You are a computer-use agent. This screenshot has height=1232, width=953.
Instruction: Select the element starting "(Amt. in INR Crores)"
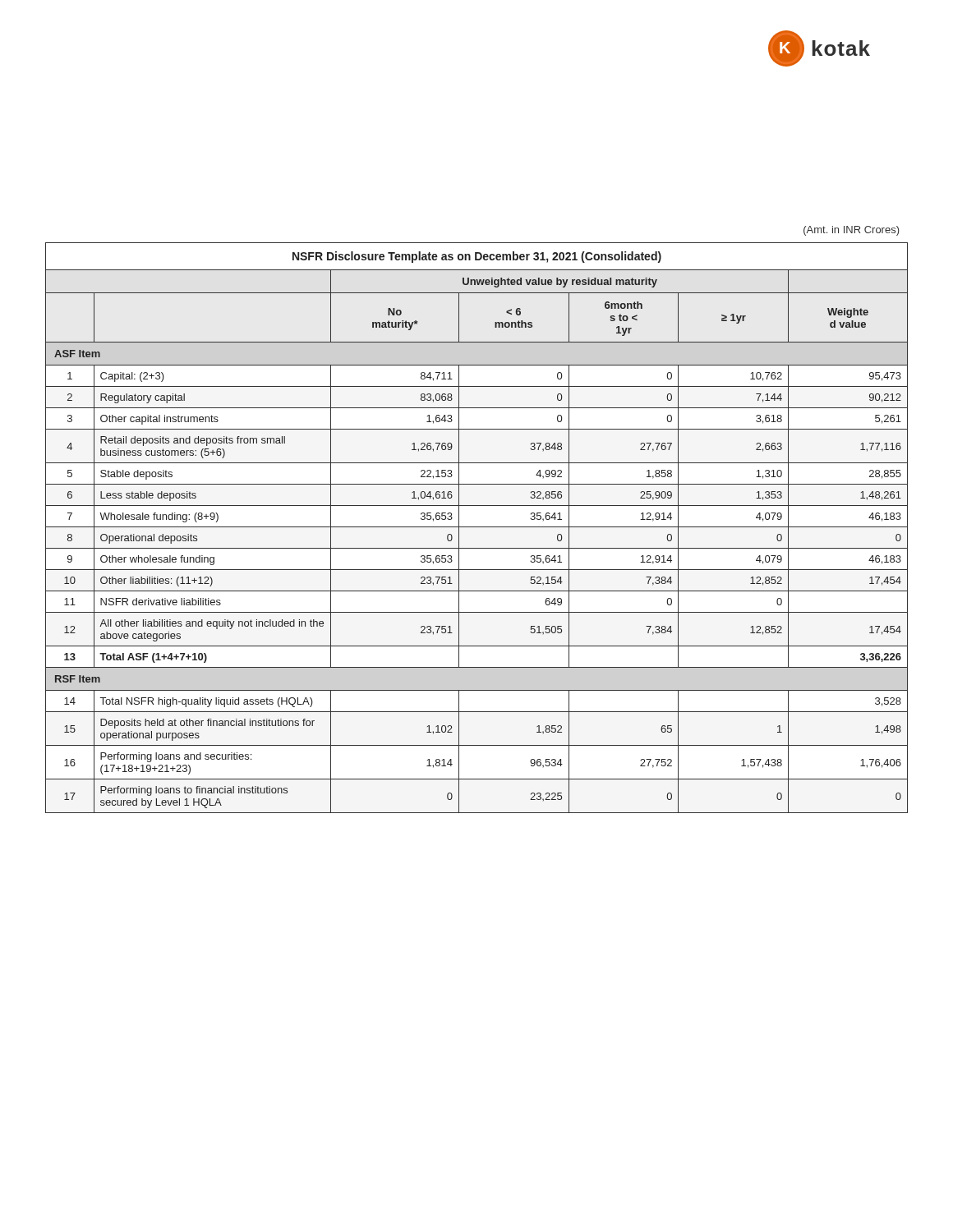pos(851,230)
